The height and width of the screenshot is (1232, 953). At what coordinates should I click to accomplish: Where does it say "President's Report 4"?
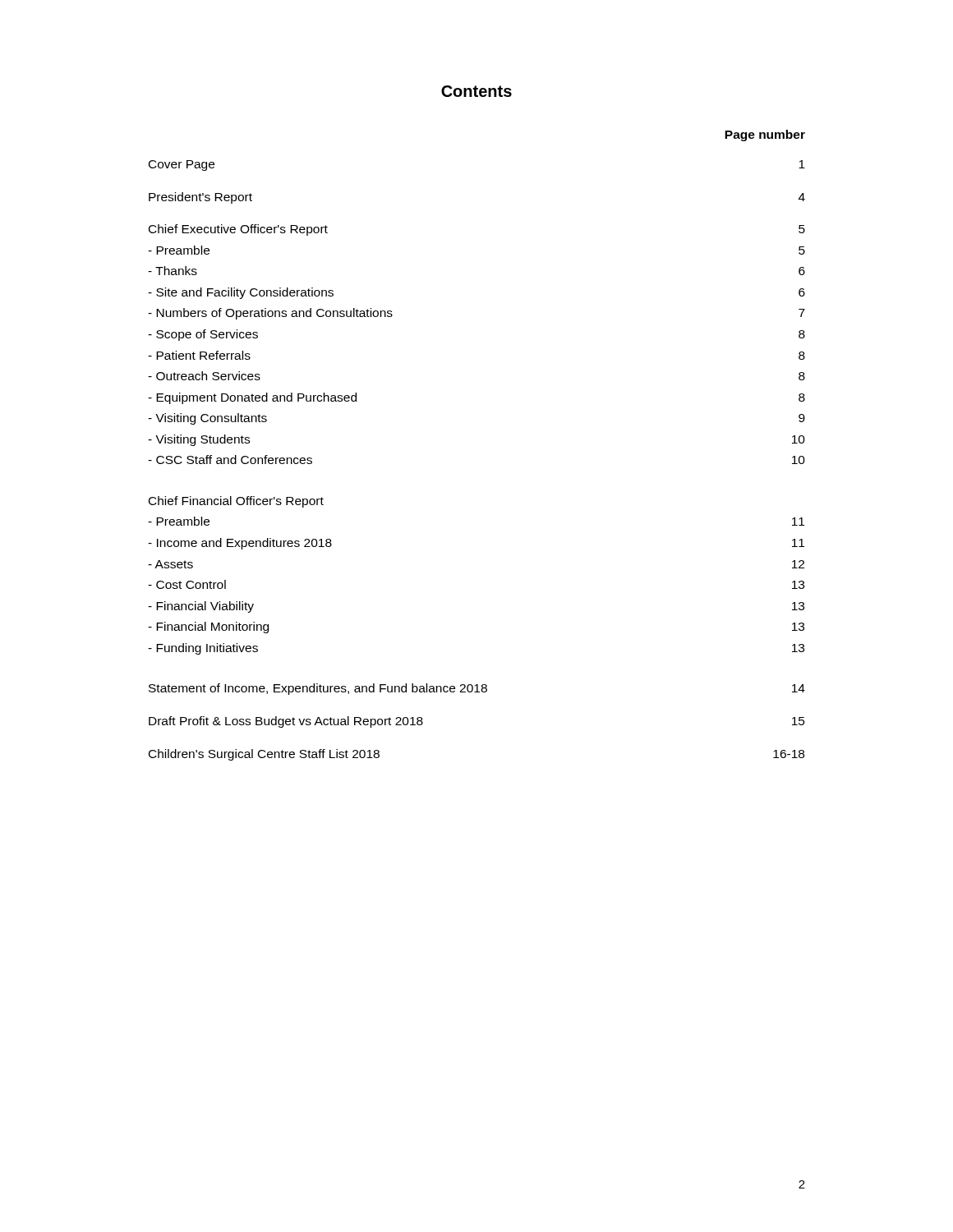(x=200, y=198)
